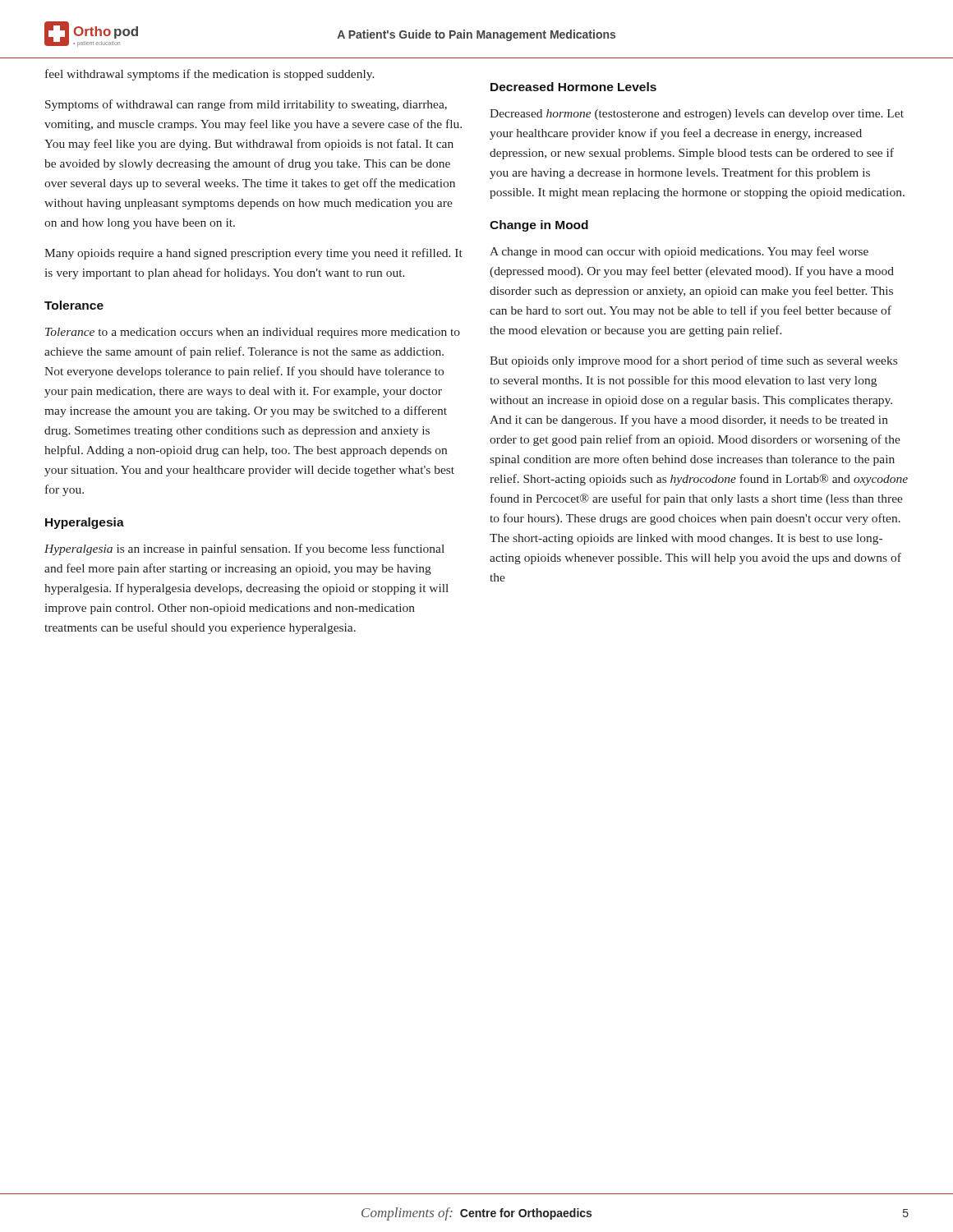Viewport: 953px width, 1232px height.
Task: Find the block on this page that starts "But opioids only improve mood"
Action: pos(699,469)
